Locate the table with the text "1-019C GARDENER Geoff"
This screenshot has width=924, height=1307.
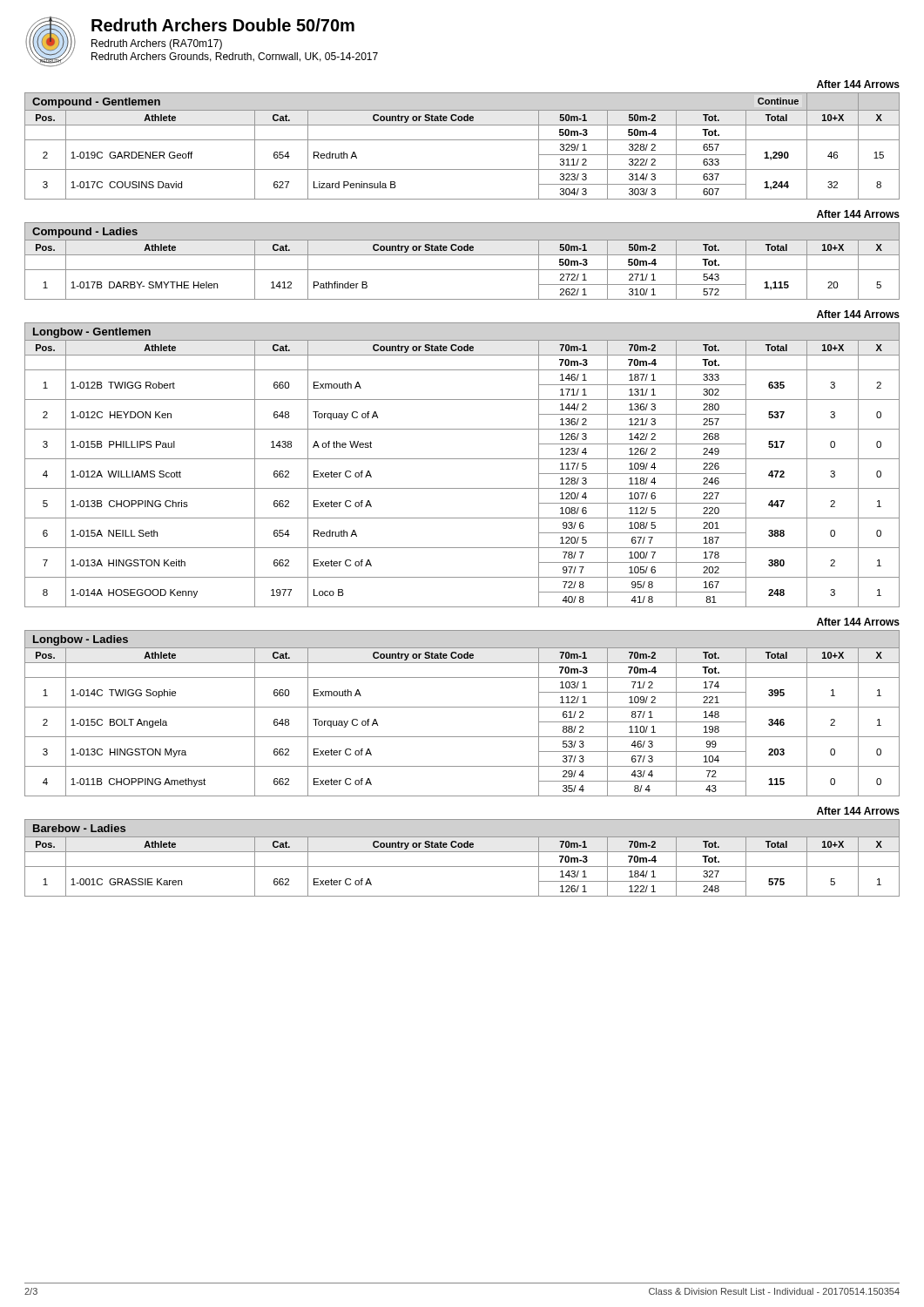(x=462, y=146)
